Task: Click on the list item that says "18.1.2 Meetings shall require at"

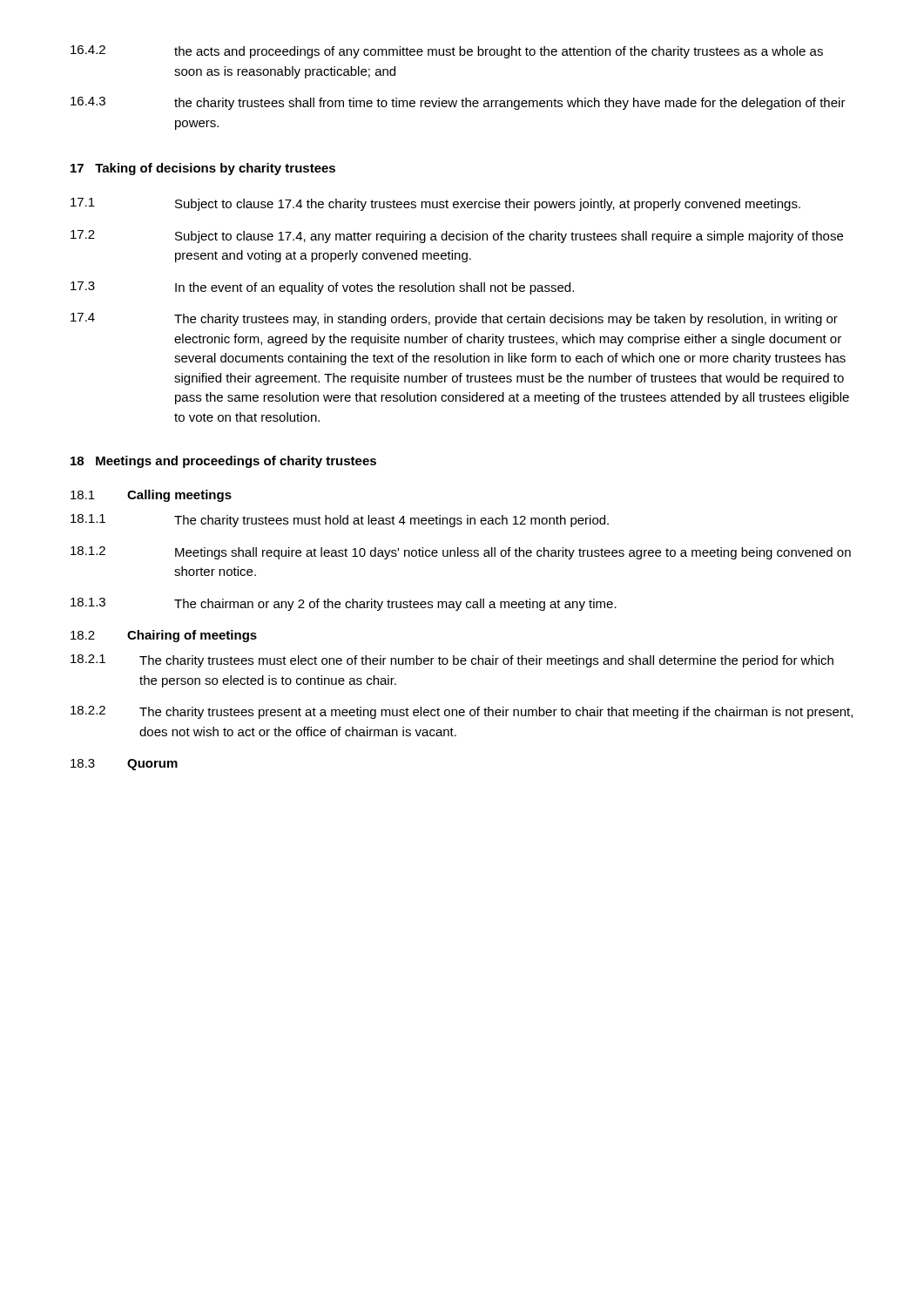Action: [462, 562]
